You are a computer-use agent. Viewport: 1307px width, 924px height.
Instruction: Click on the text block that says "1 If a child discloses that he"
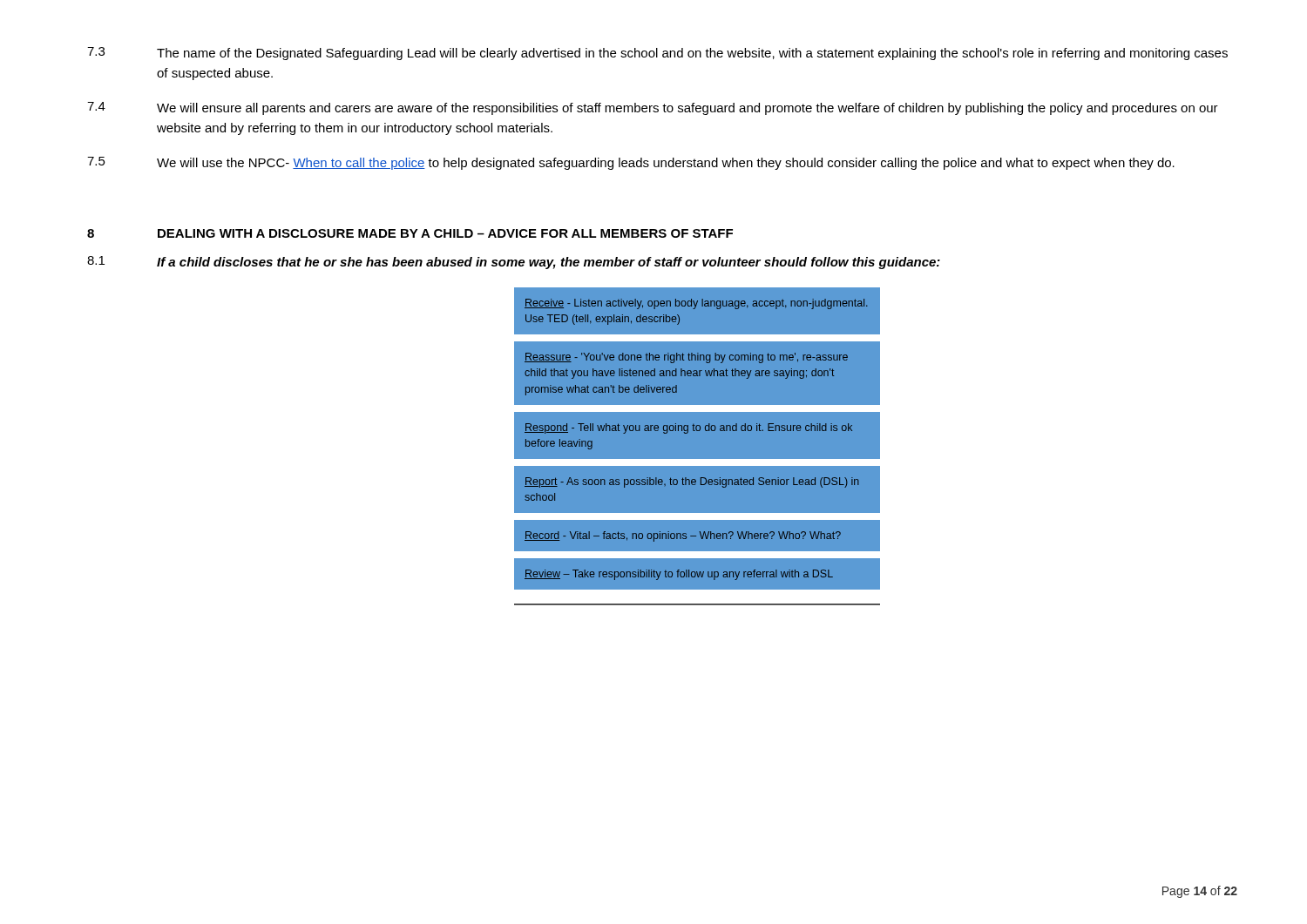tap(514, 262)
